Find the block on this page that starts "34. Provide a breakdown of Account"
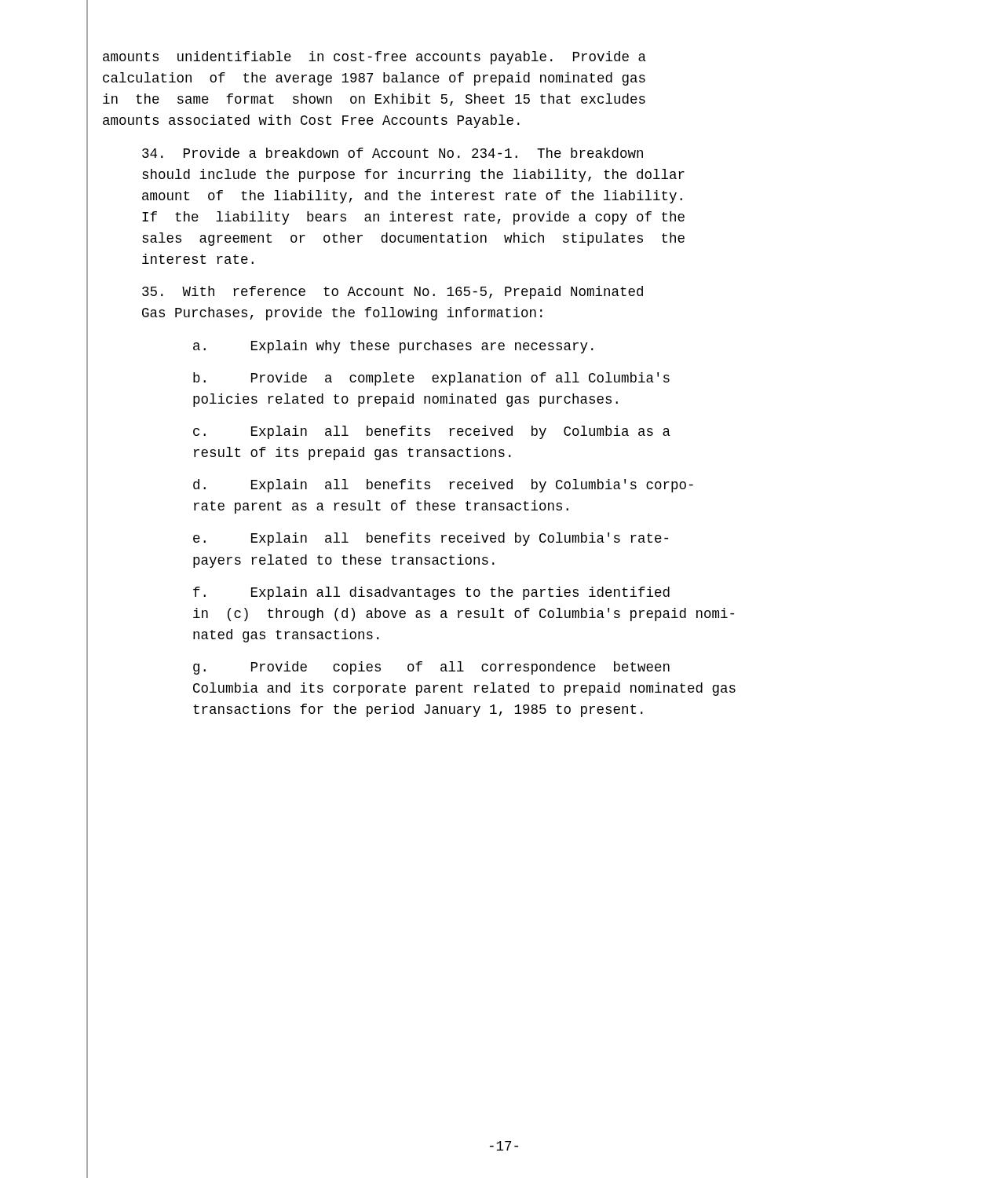Image resolution: width=1008 pixels, height=1178 pixels. pos(413,207)
